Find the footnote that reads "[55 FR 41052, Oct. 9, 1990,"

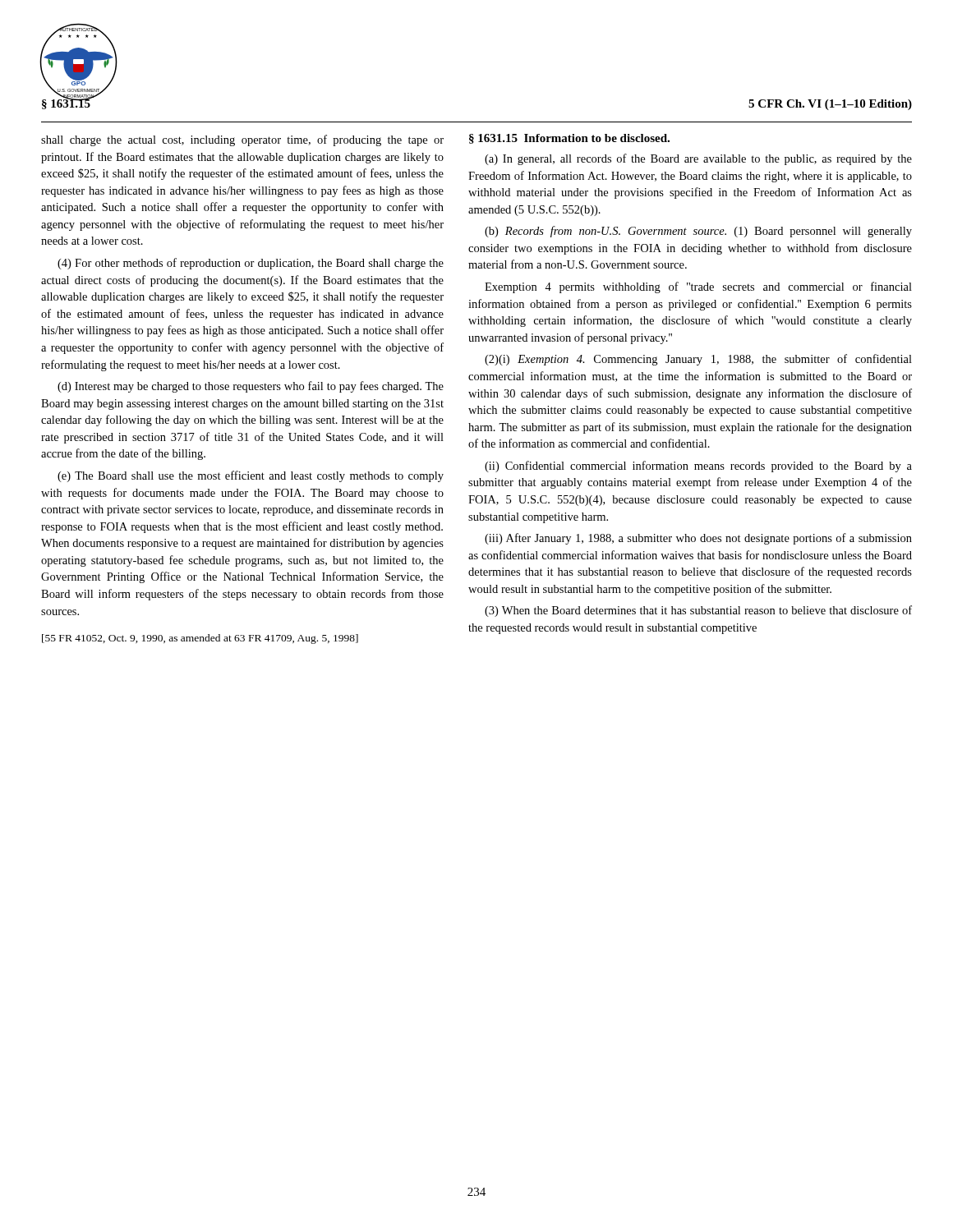tap(242, 638)
